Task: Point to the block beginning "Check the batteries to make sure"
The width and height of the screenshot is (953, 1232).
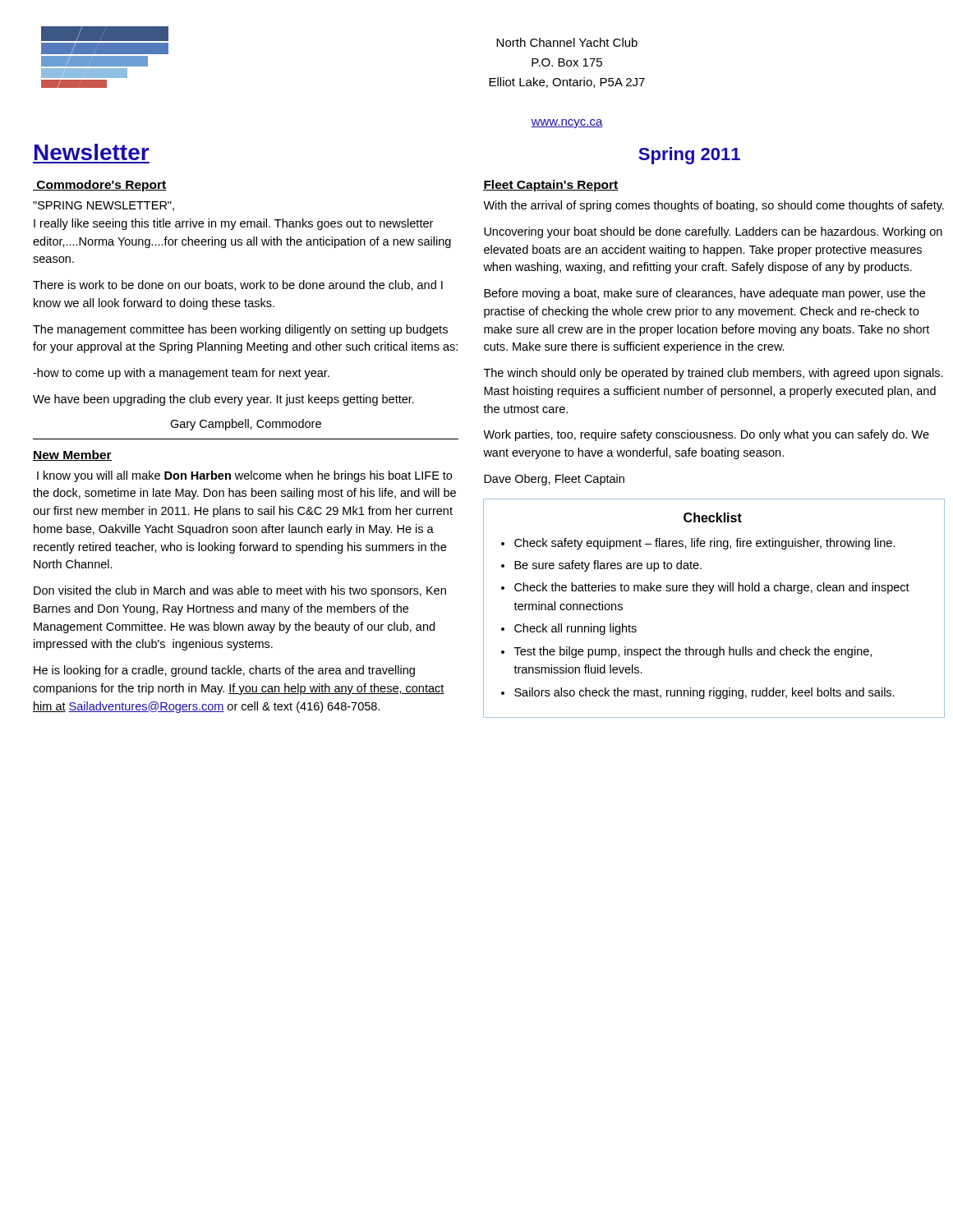Action: click(711, 597)
